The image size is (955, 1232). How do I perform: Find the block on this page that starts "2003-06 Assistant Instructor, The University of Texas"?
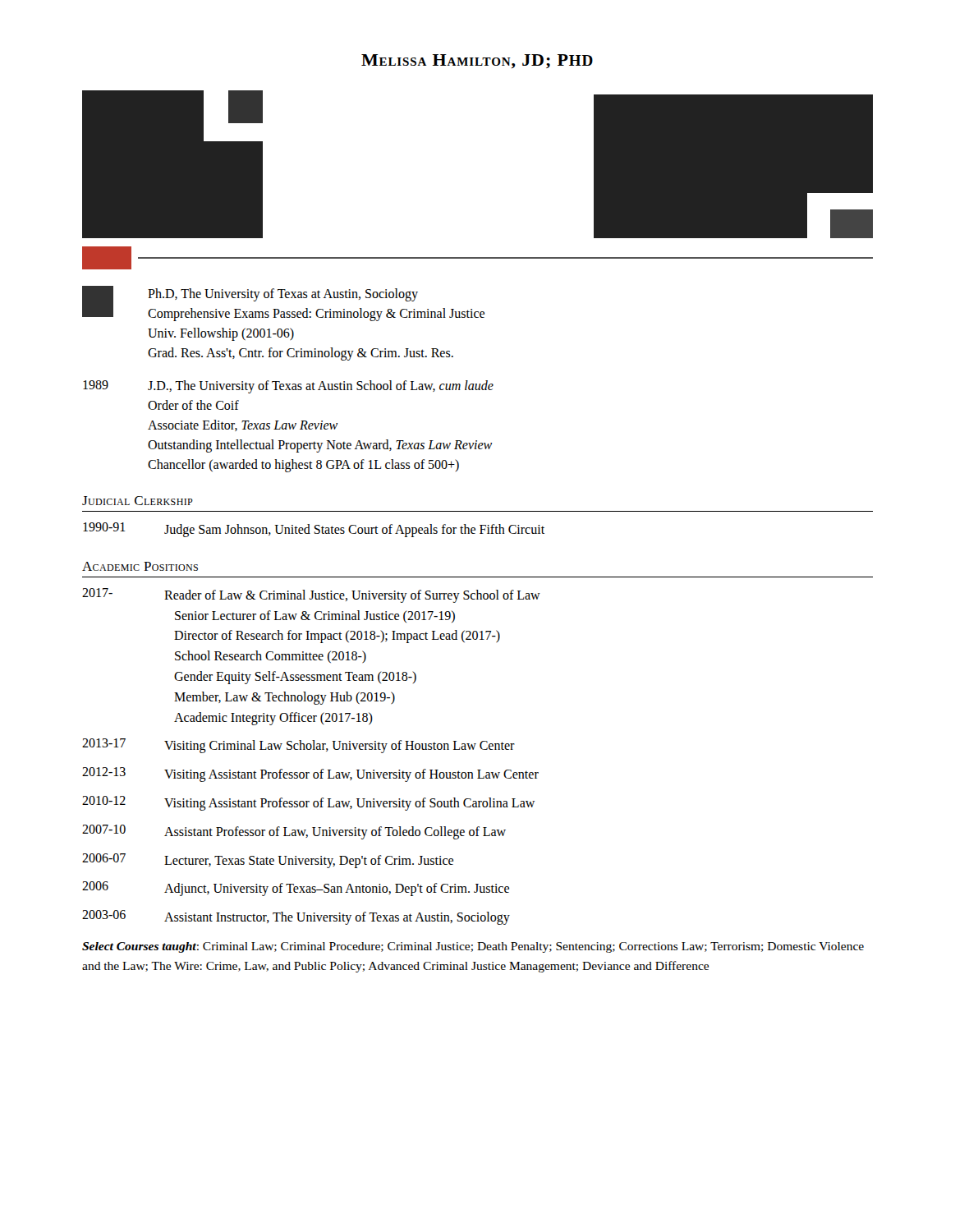478,918
